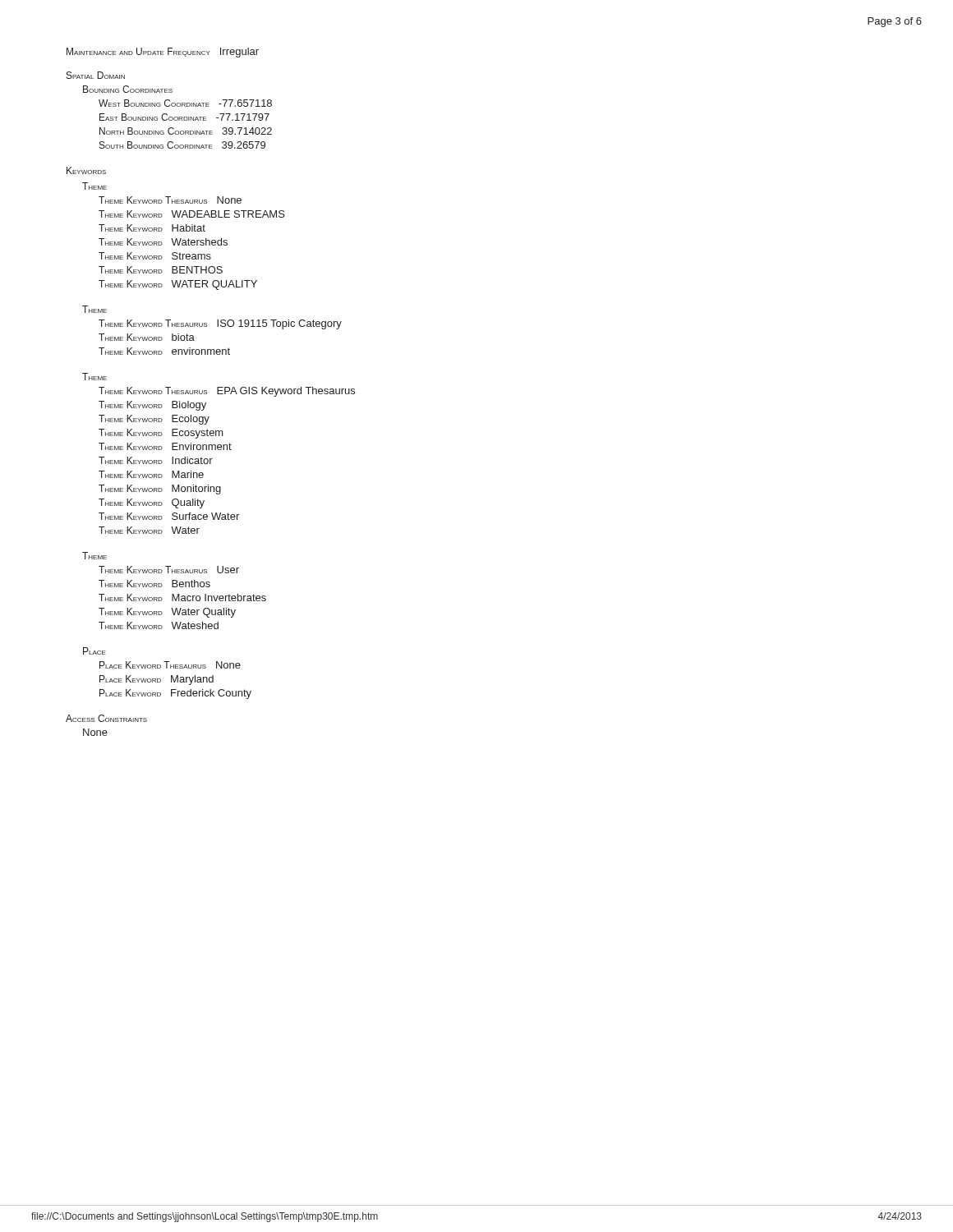Find the element starting "North Bounding Coordinate 39.714022"
The width and height of the screenshot is (953, 1232).
(x=185, y=131)
